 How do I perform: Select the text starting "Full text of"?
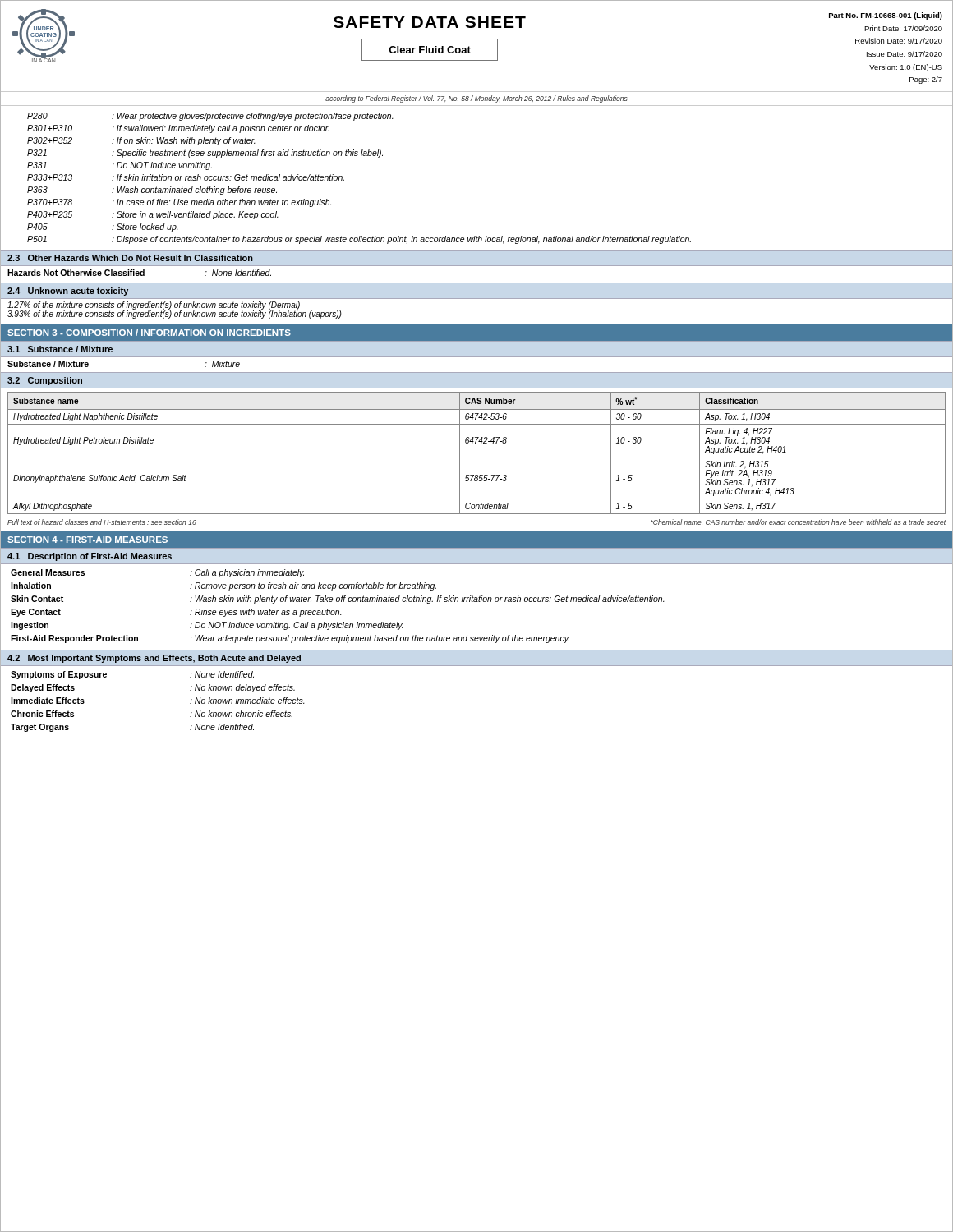[476, 523]
